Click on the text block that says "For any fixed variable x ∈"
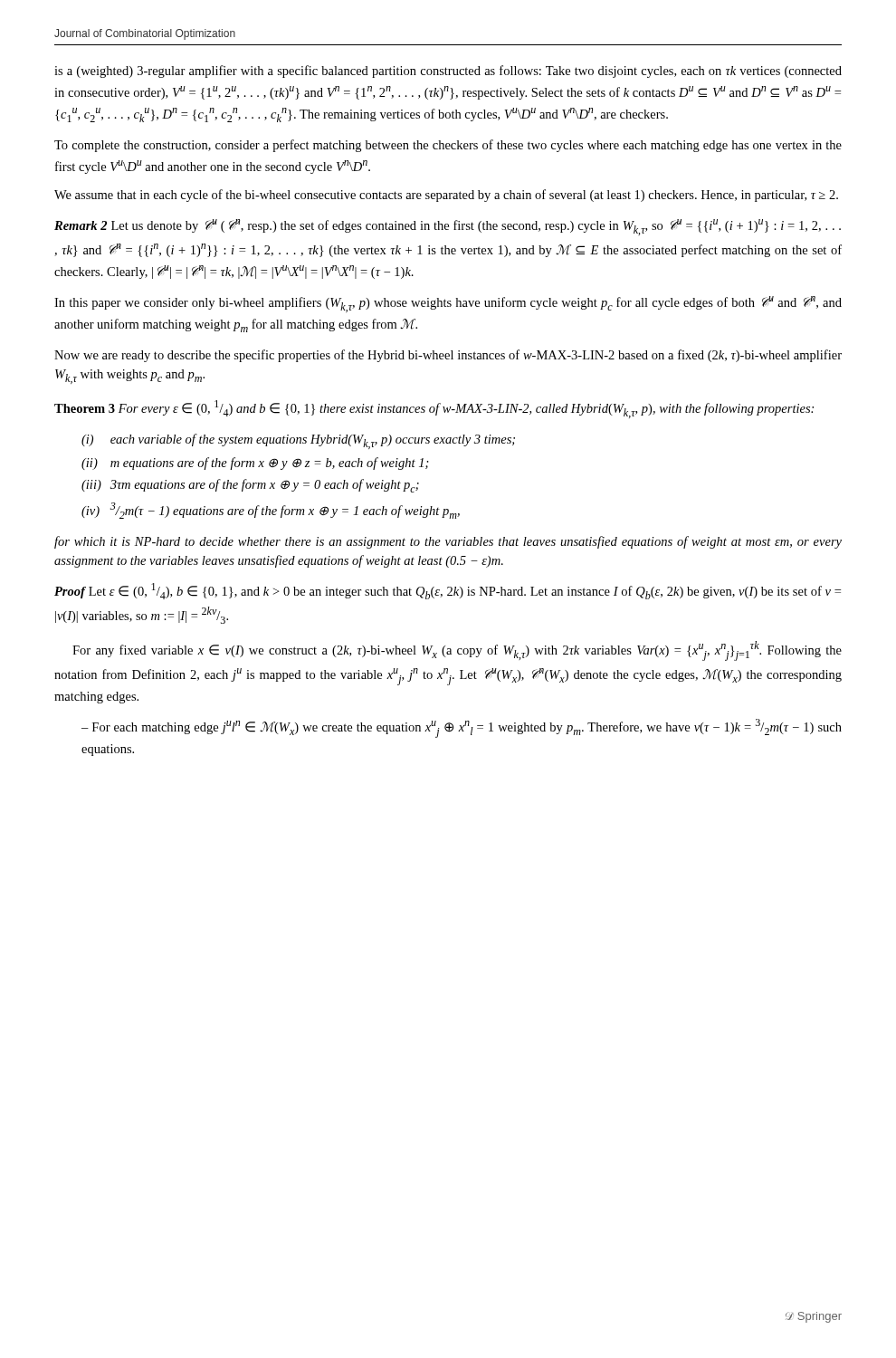Screen dimensions: 1358x896 point(448,672)
